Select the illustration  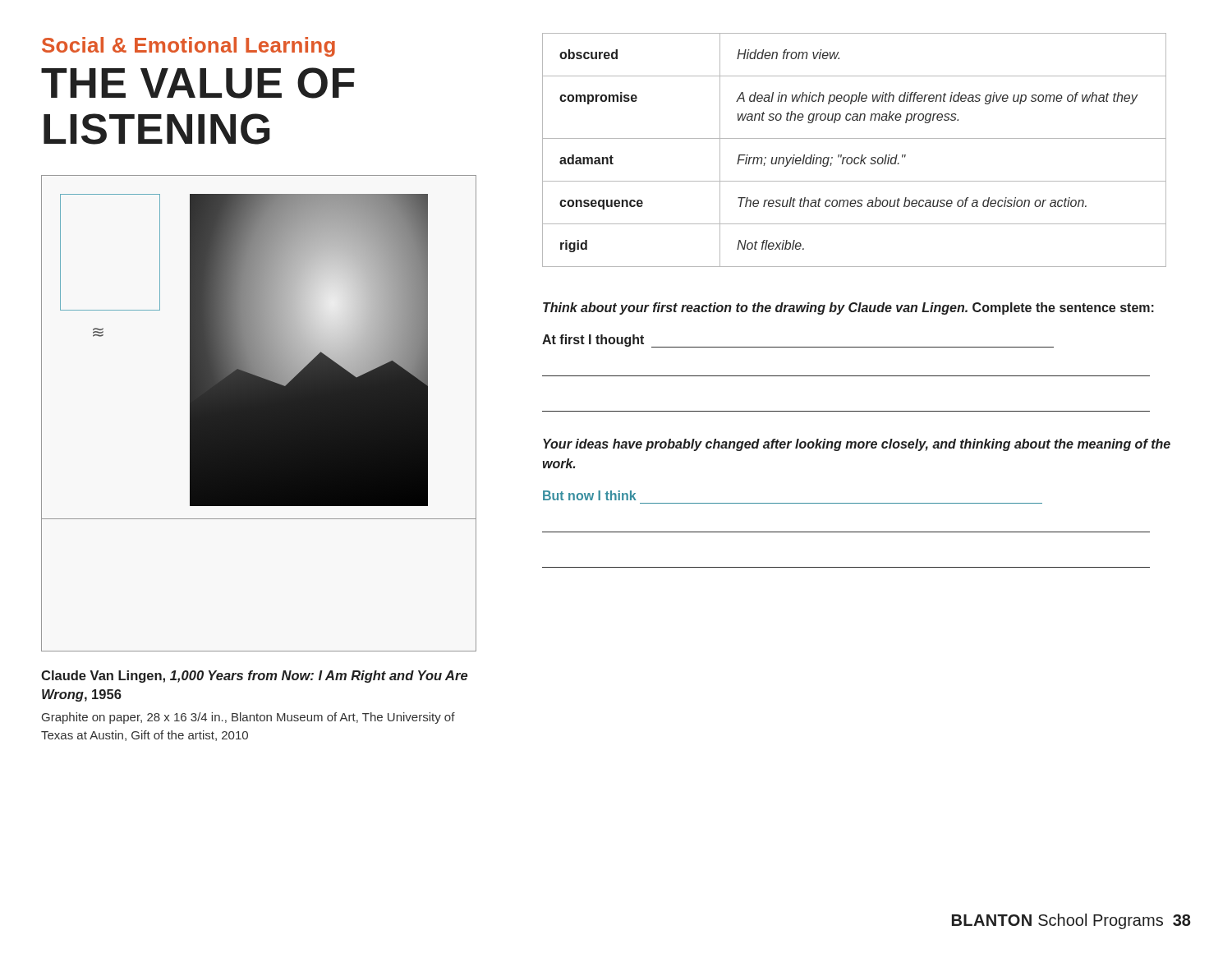[271, 414]
